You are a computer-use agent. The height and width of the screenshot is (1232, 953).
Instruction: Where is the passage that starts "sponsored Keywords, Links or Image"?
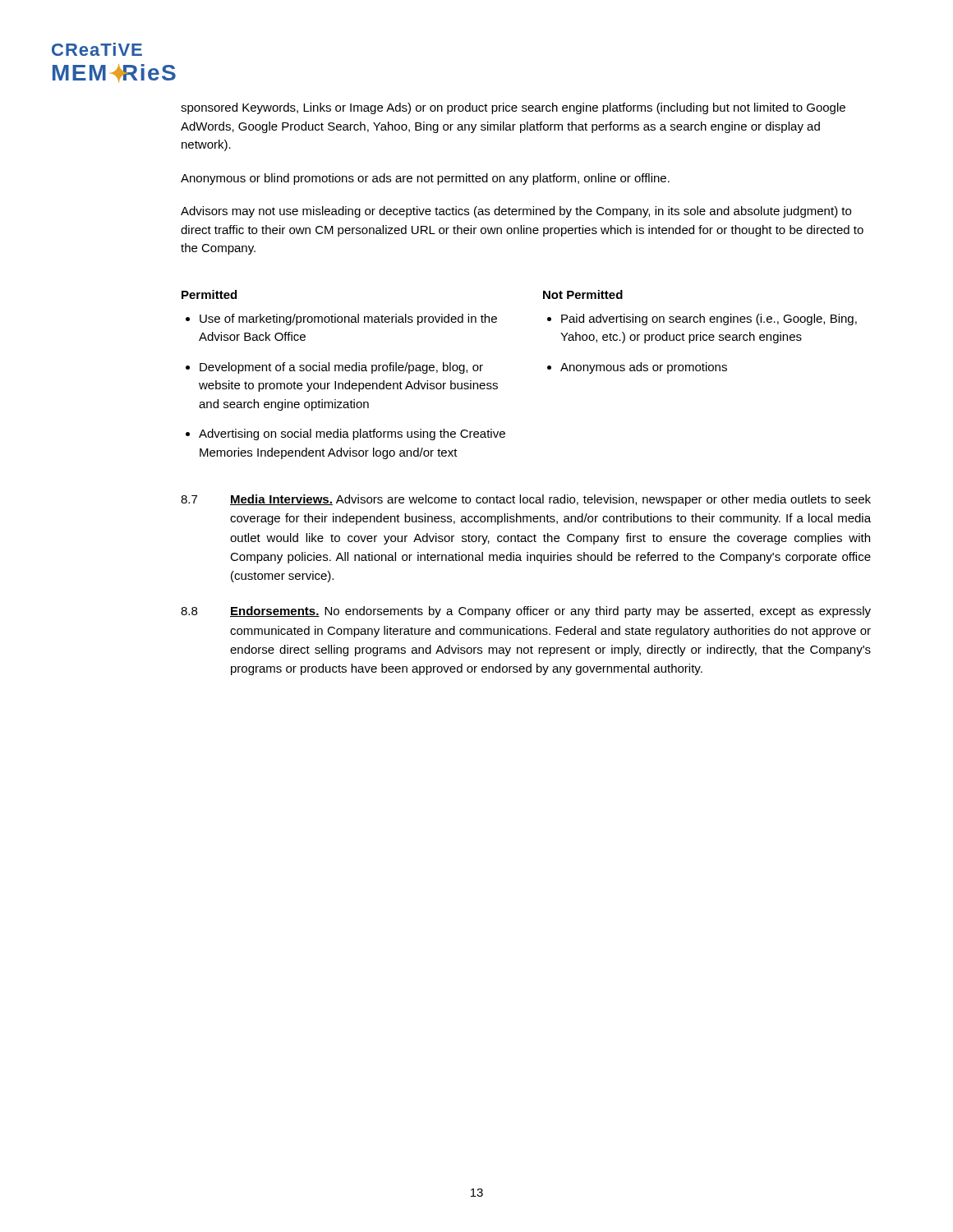(x=513, y=126)
